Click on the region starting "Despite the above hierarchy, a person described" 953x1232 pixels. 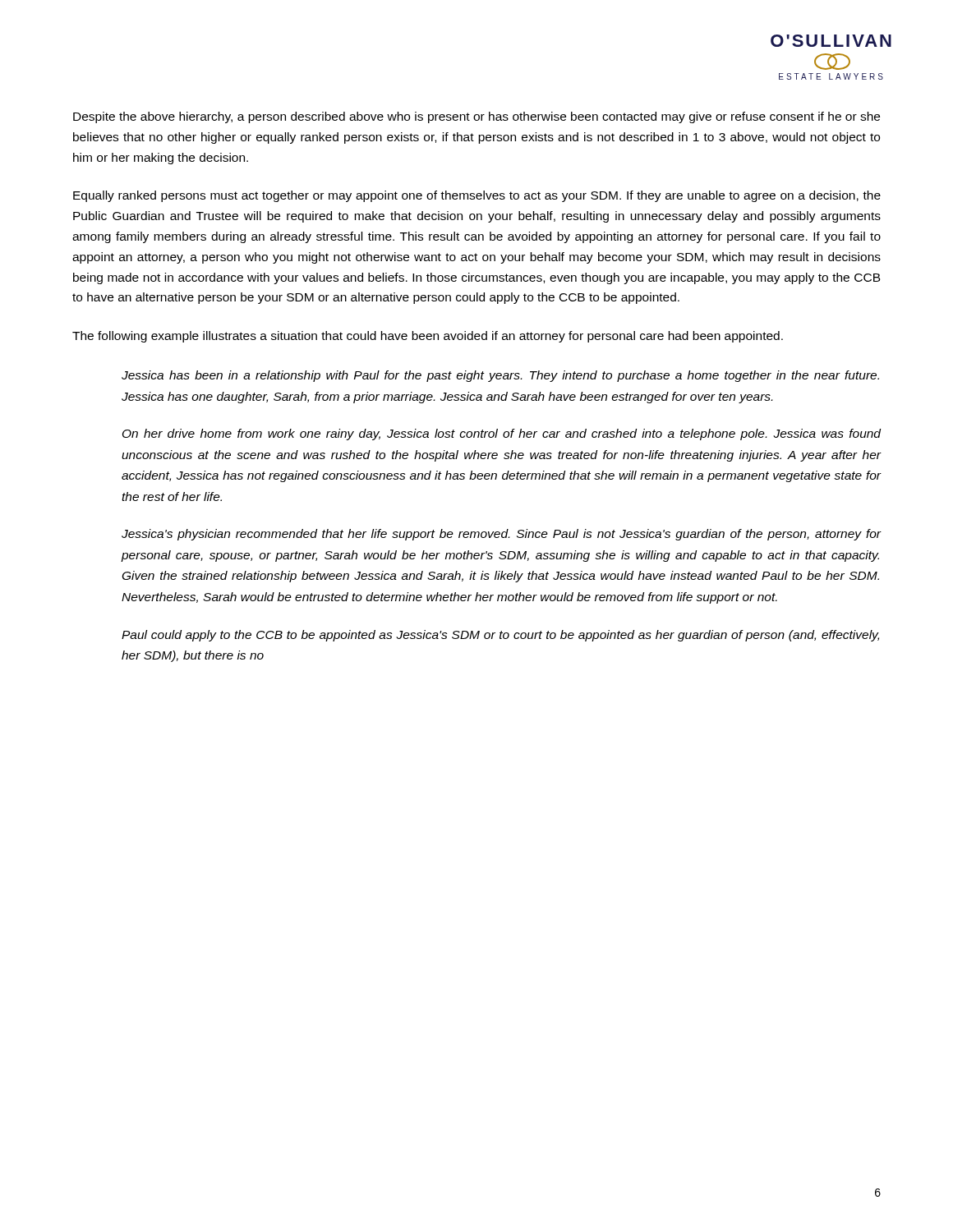[476, 137]
